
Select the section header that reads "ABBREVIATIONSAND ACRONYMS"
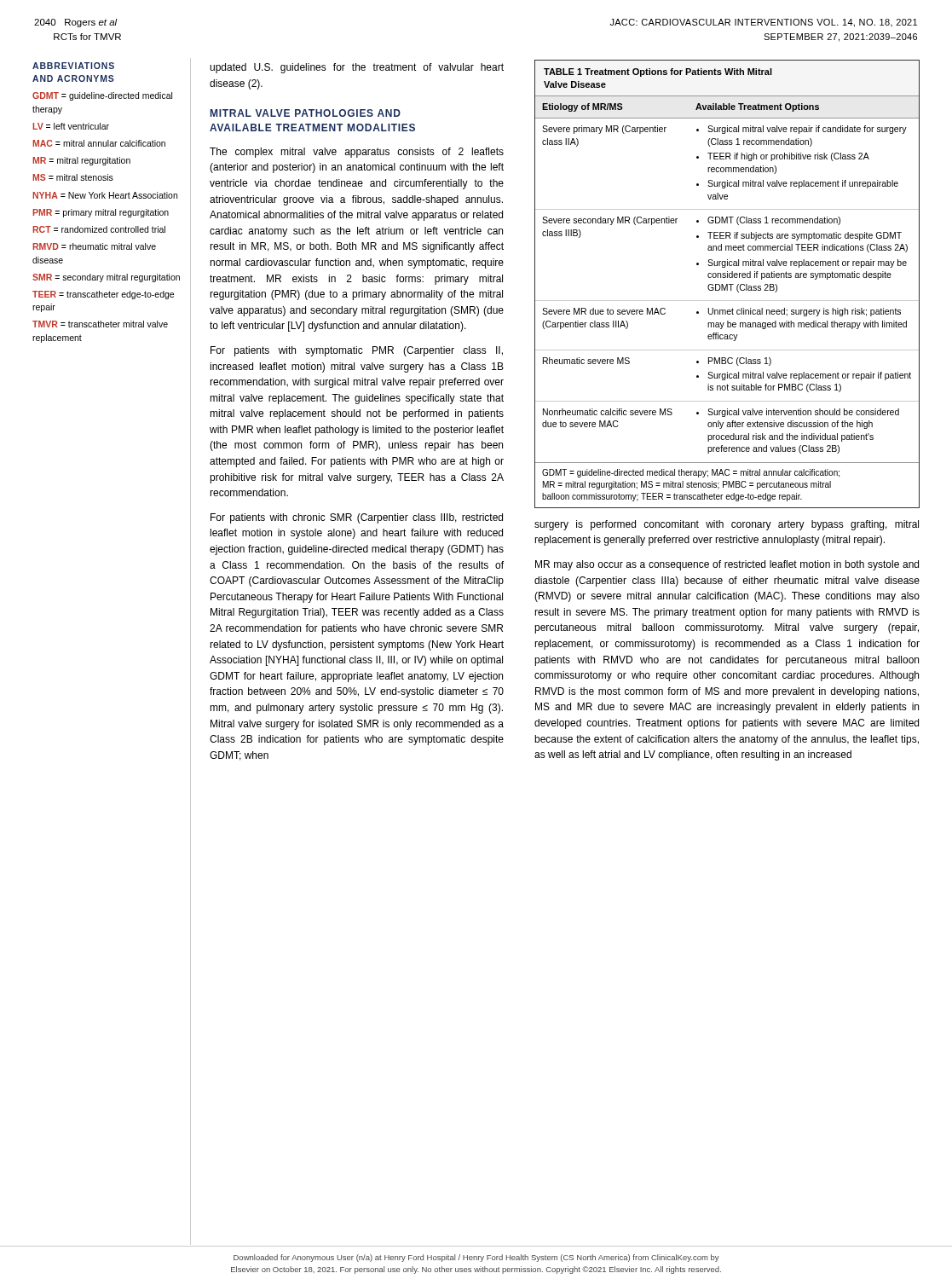click(74, 72)
